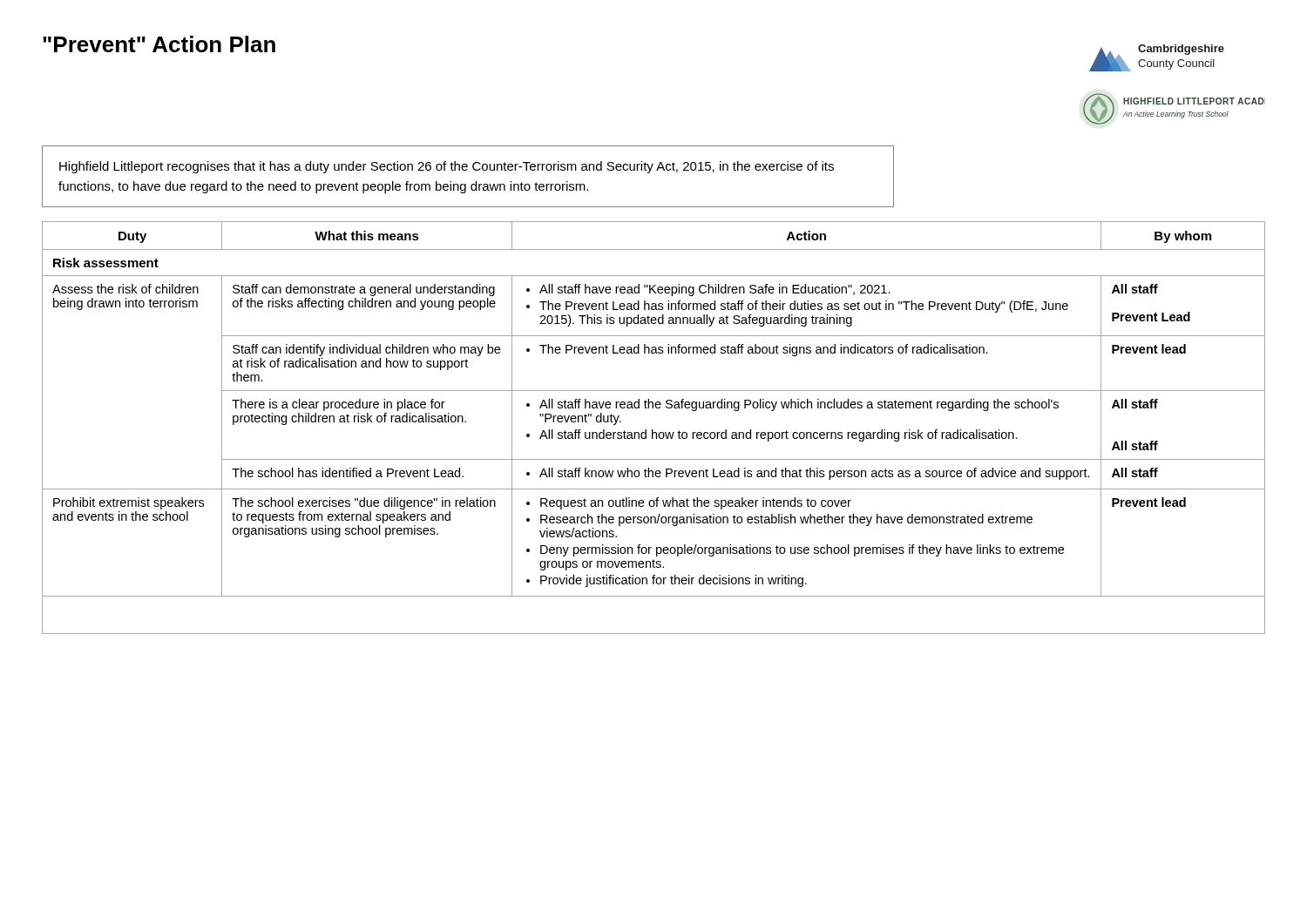Select the block starting "Highfield Littleport recognises"
The height and width of the screenshot is (924, 1307).
click(468, 176)
